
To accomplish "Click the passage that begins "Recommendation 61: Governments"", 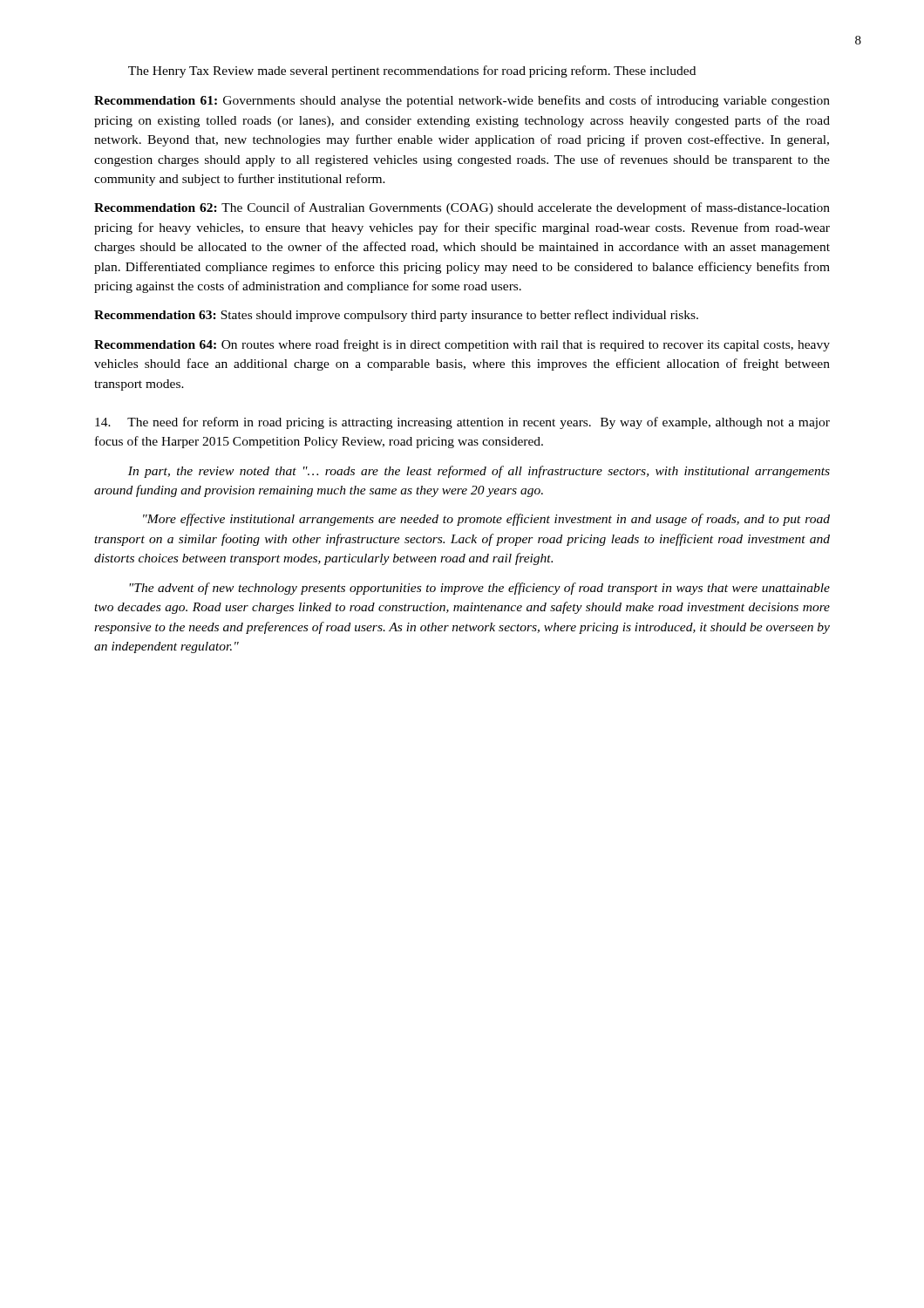I will pyautogui.click(x=462, y=140).
